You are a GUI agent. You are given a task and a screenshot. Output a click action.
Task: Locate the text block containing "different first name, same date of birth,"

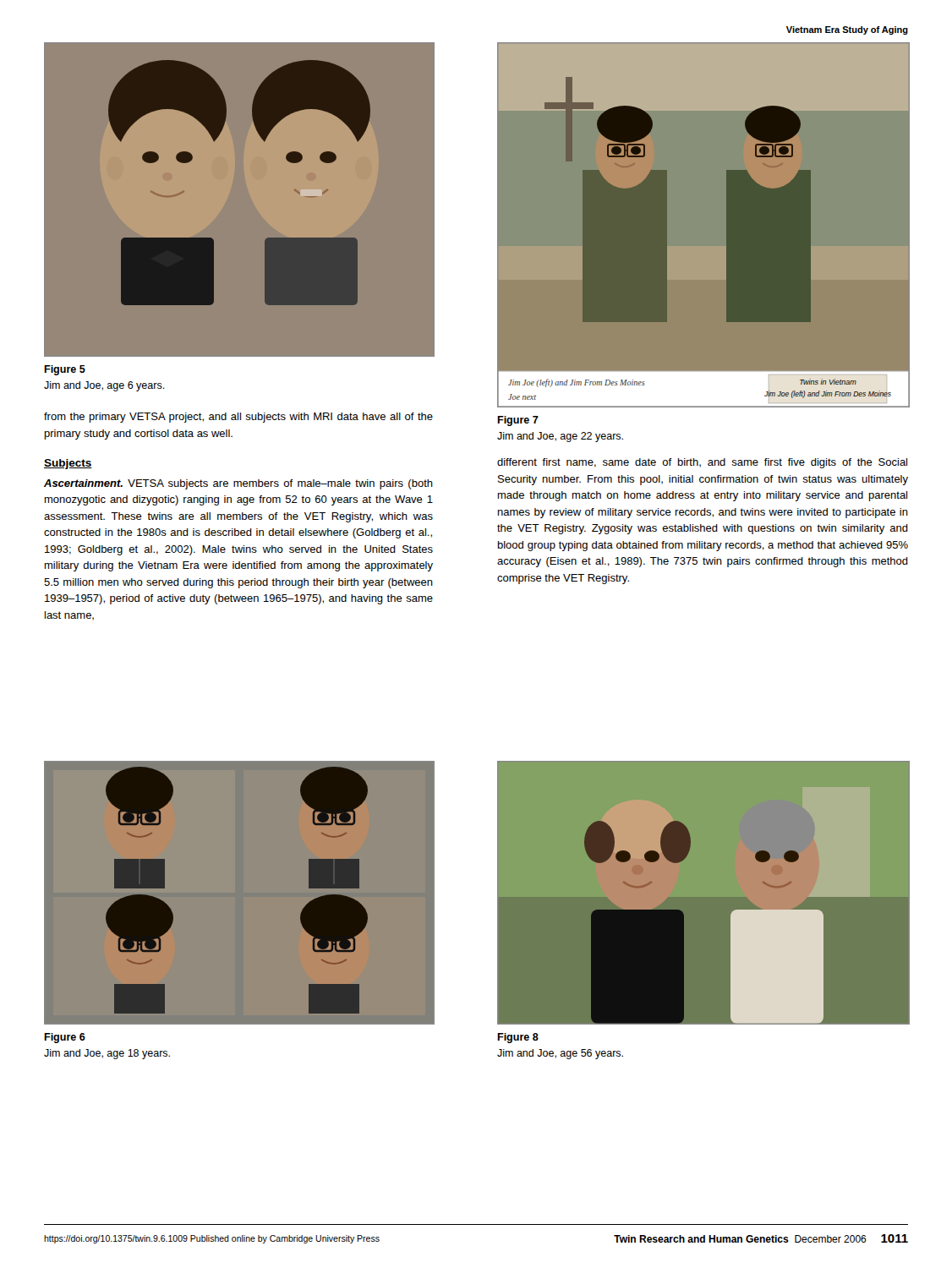tap(703, 520)
